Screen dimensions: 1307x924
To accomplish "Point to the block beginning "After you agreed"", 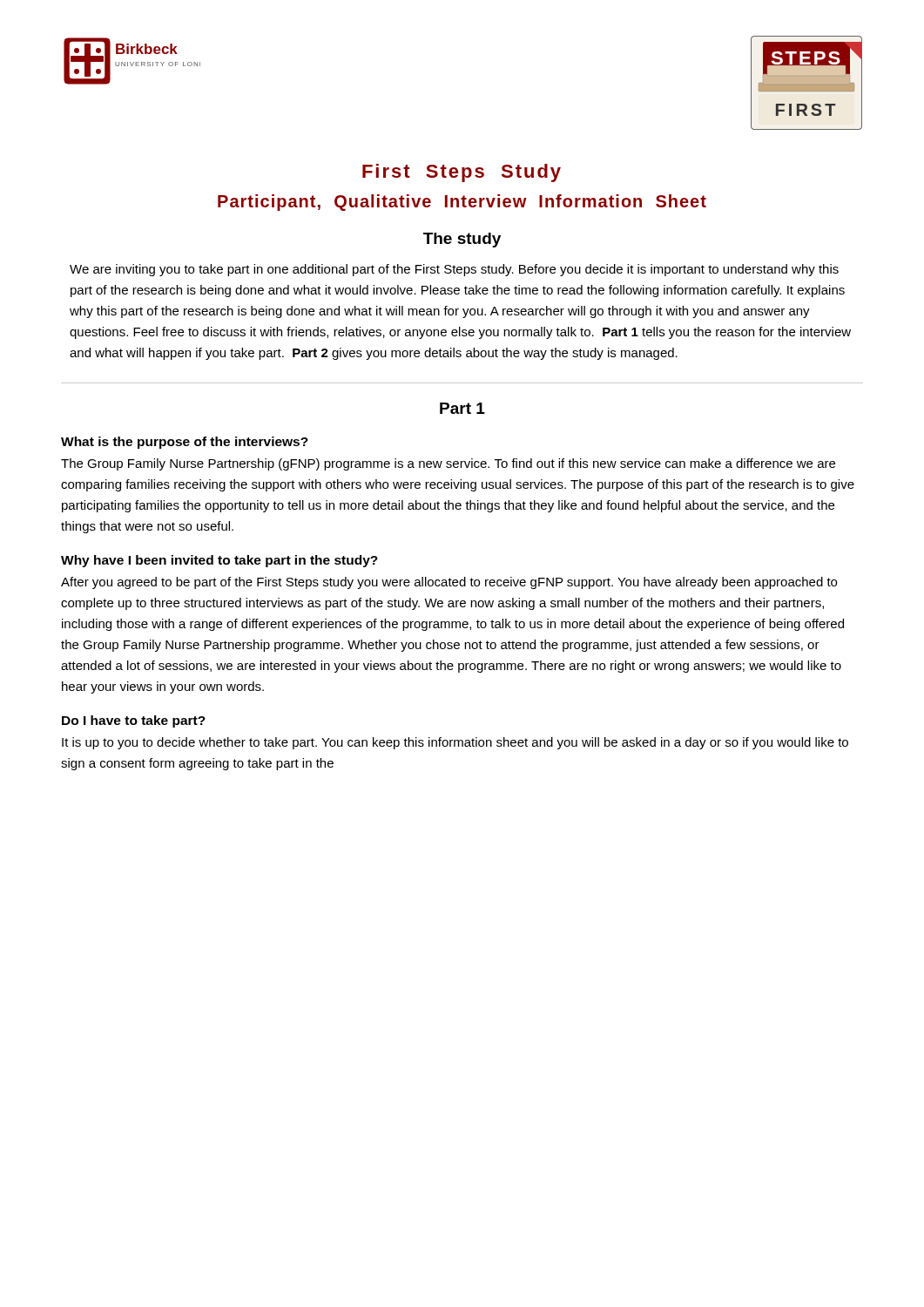I will click(x=453, y=634).
